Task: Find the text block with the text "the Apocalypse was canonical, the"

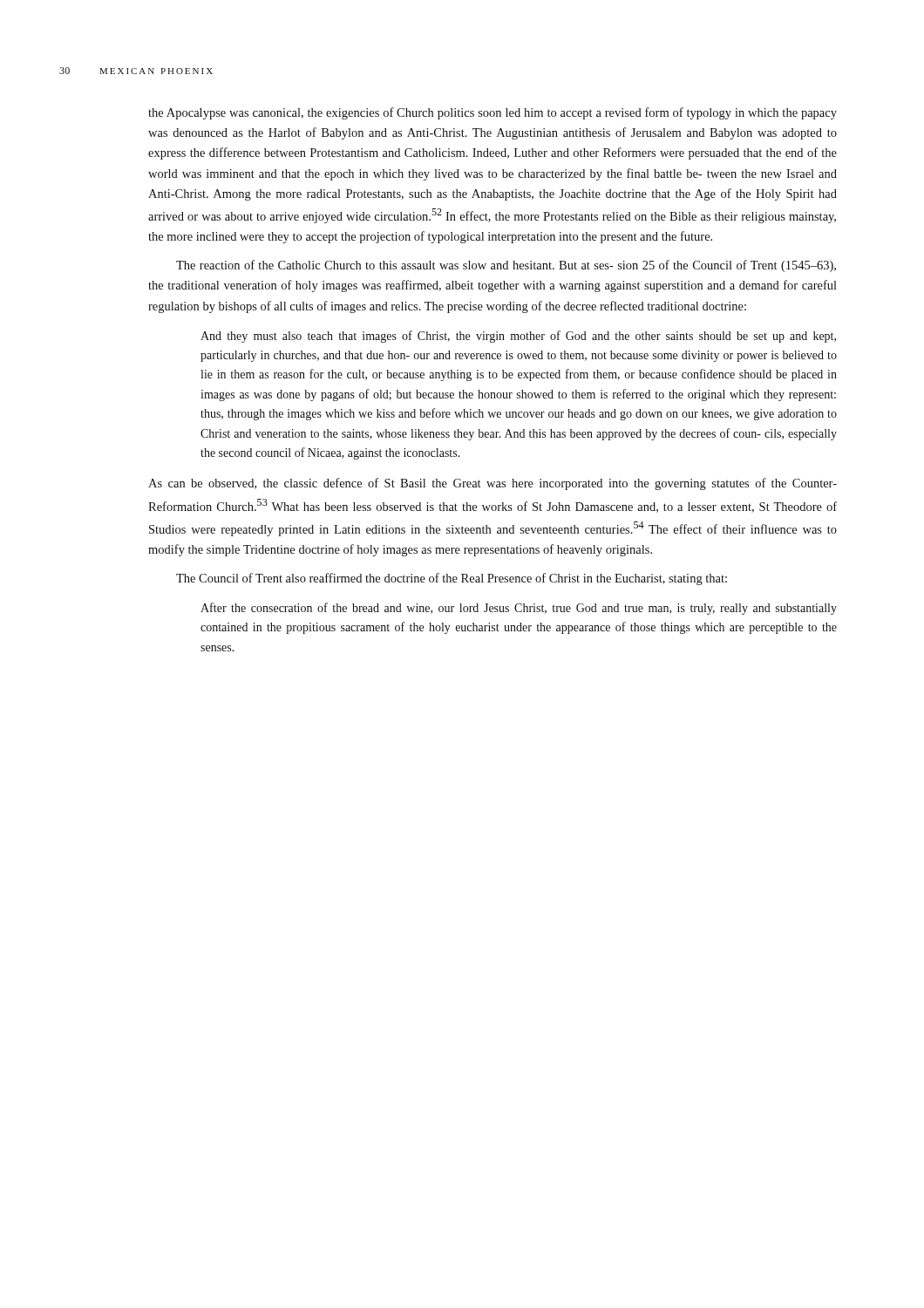Action: pyautogui.click(x=493, y=174)
